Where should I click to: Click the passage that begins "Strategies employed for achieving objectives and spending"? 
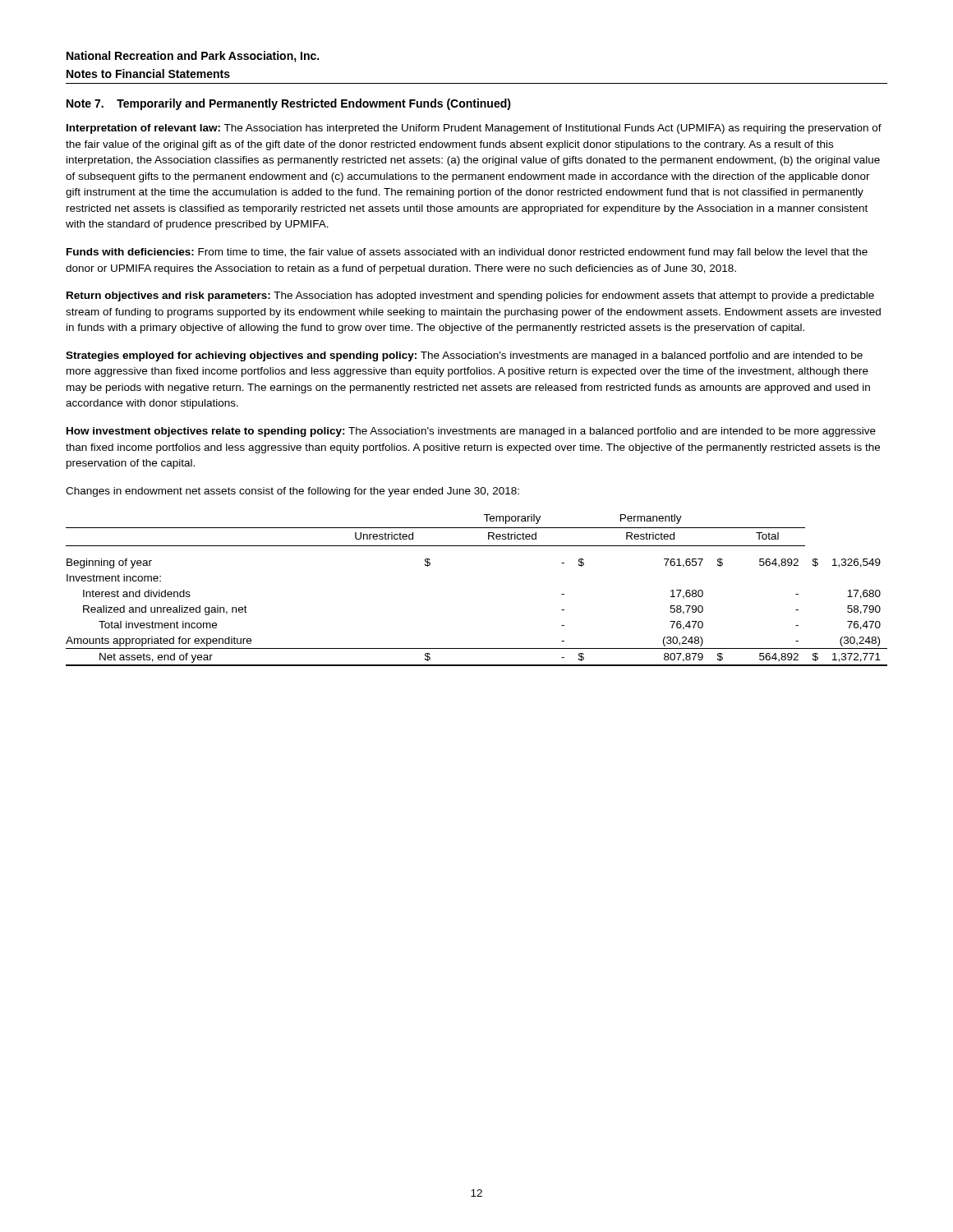point(468,379)
